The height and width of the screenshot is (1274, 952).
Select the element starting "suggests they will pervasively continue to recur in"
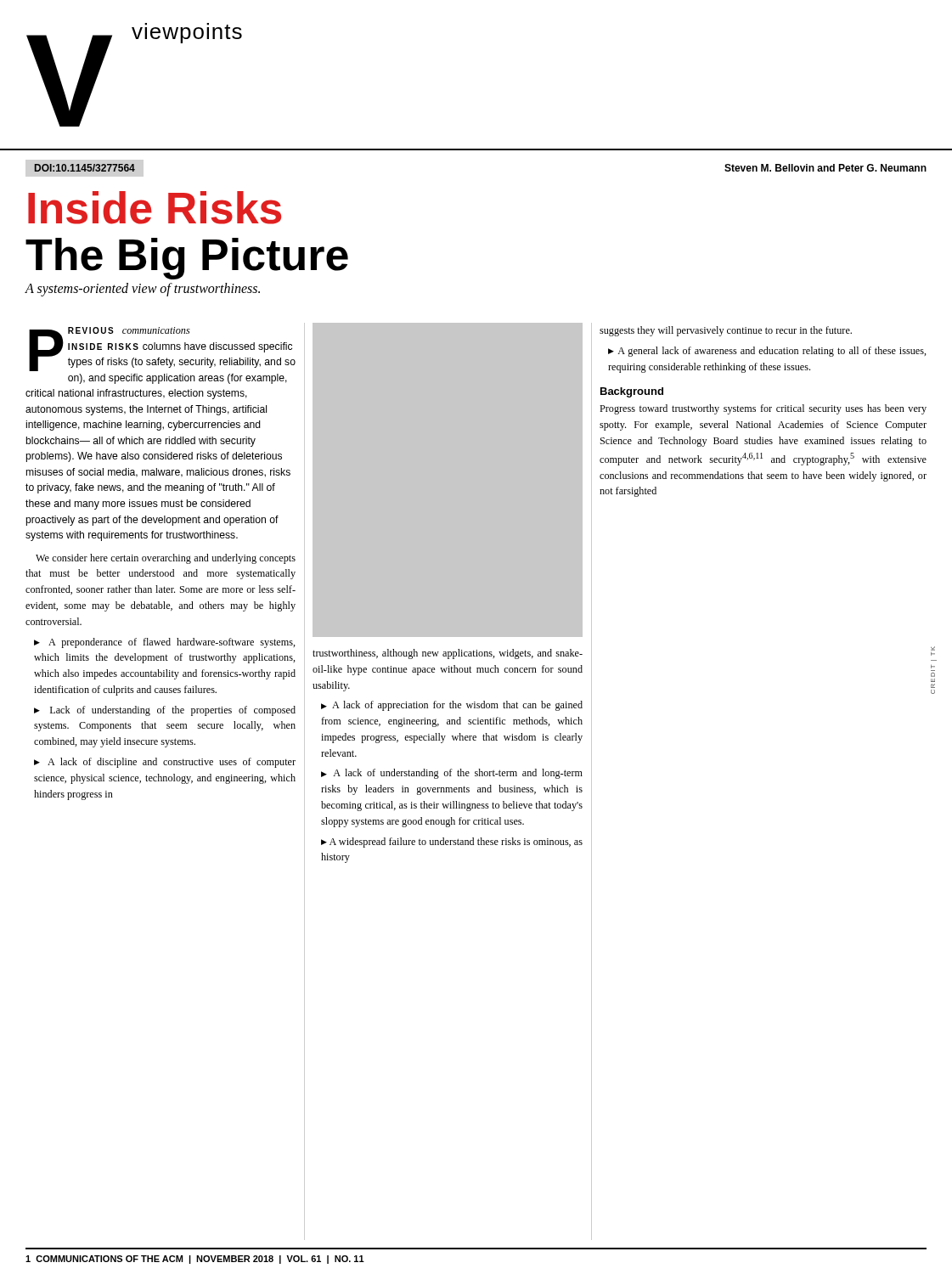(x=726, y=330)
